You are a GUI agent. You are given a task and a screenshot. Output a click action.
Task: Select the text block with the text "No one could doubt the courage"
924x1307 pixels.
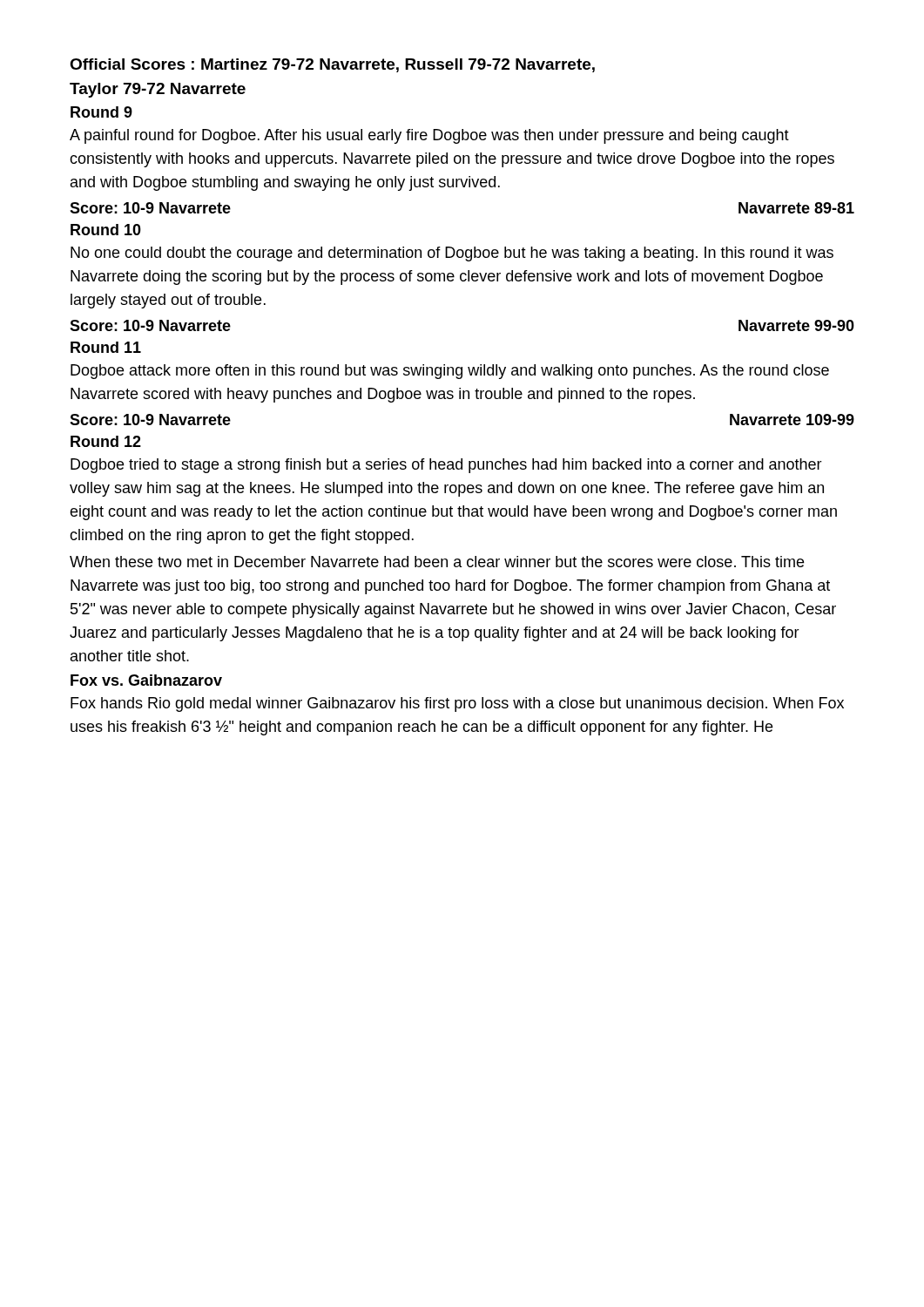point(462,277)
